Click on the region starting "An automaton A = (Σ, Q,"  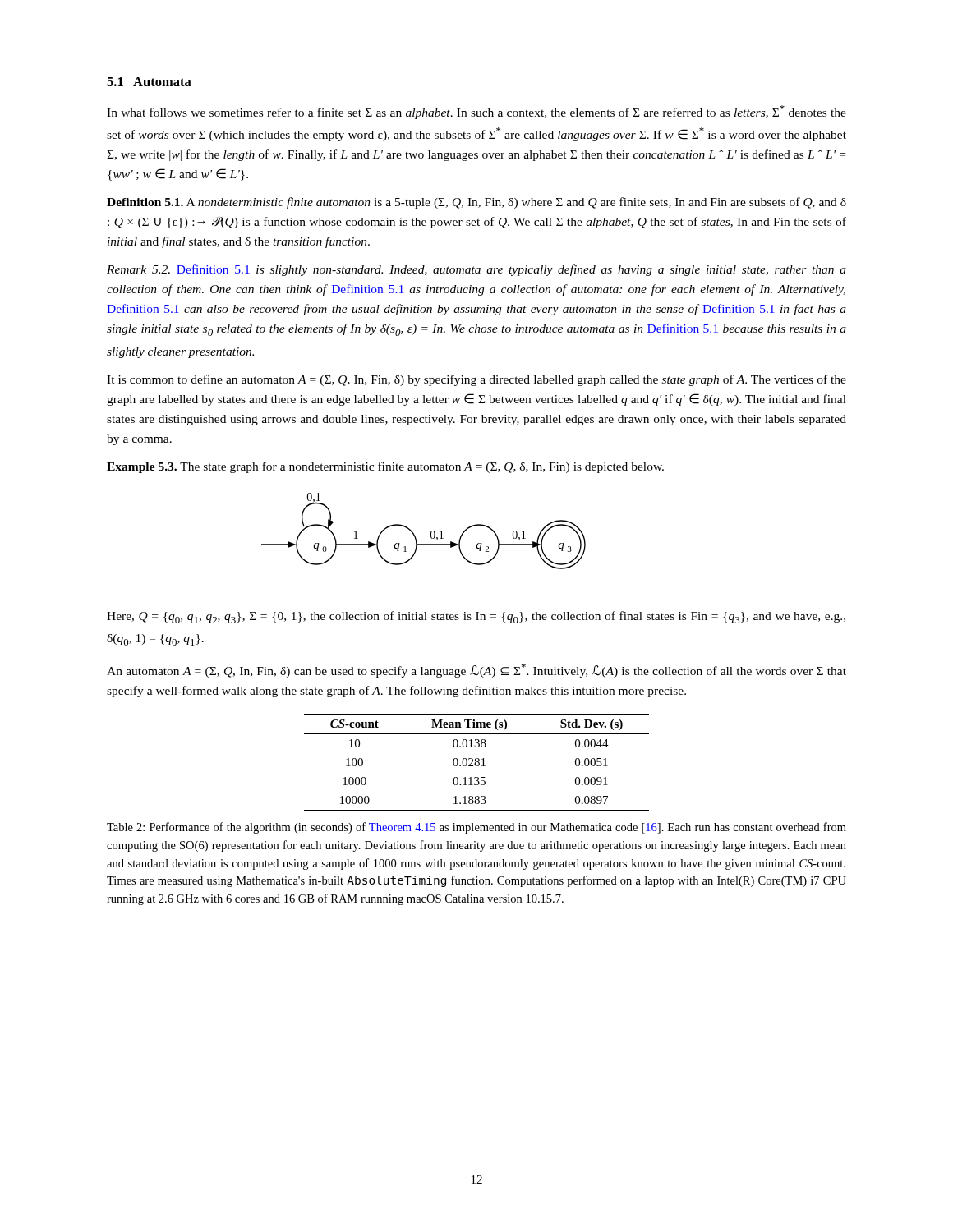click(476, 679)
